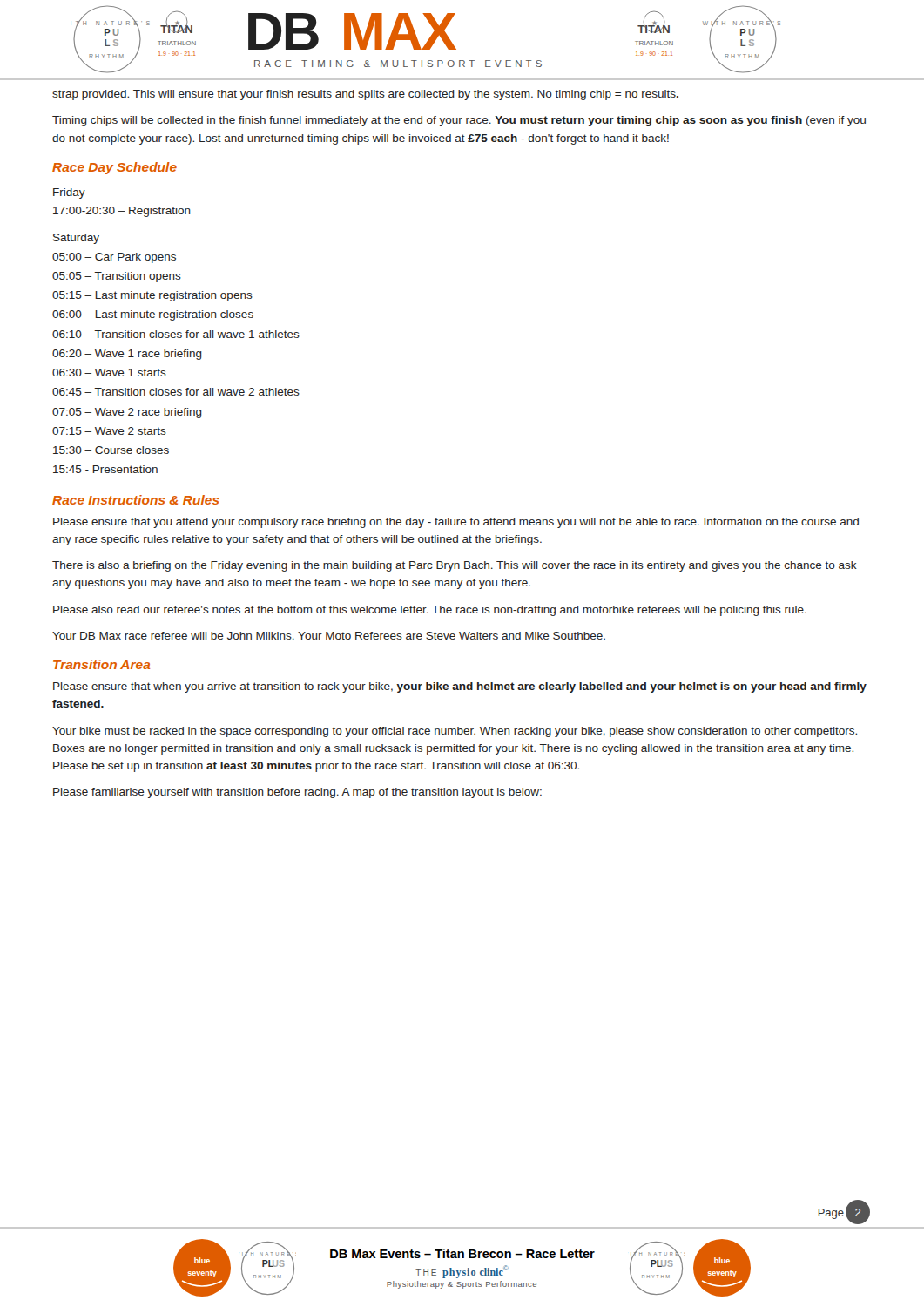Find the block on this page that starts "strap provided. This will ensure"

tap(462, 94)
